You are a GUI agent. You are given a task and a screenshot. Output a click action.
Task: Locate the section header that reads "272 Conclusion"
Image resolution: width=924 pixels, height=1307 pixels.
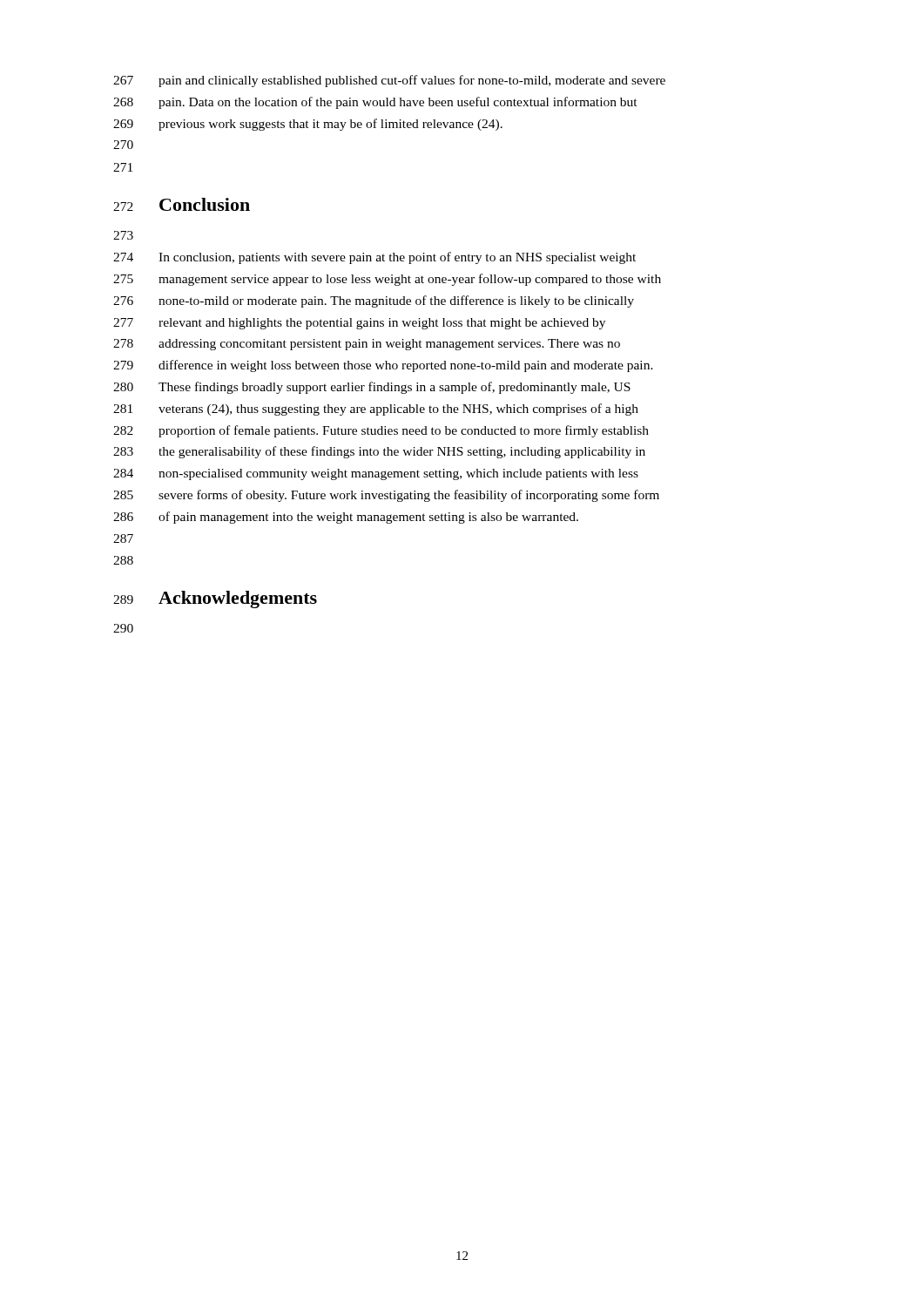click(x=182, y=204)
